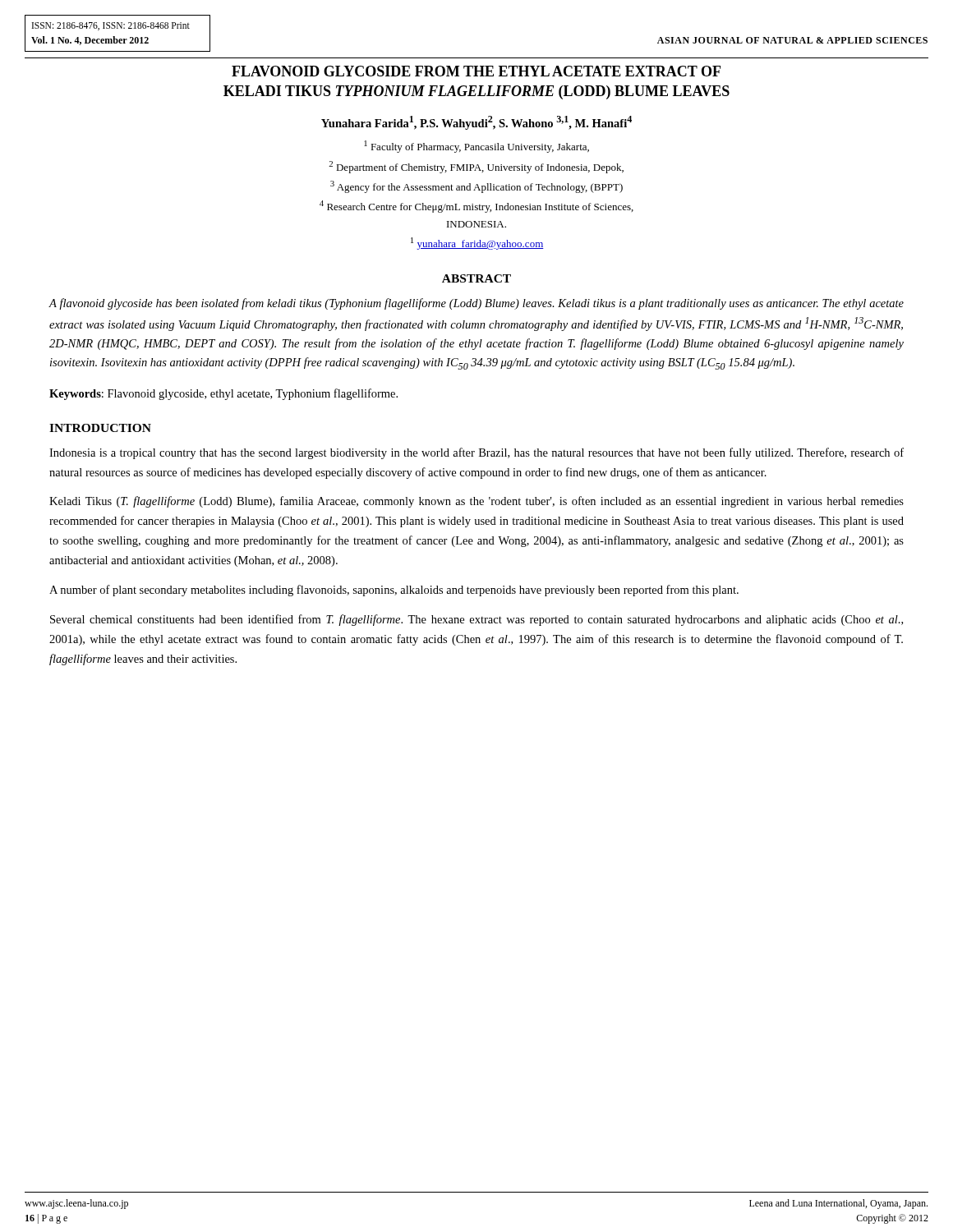
Task: Select the text block starting "1 Faculty of"
Action: coord(476,194)
